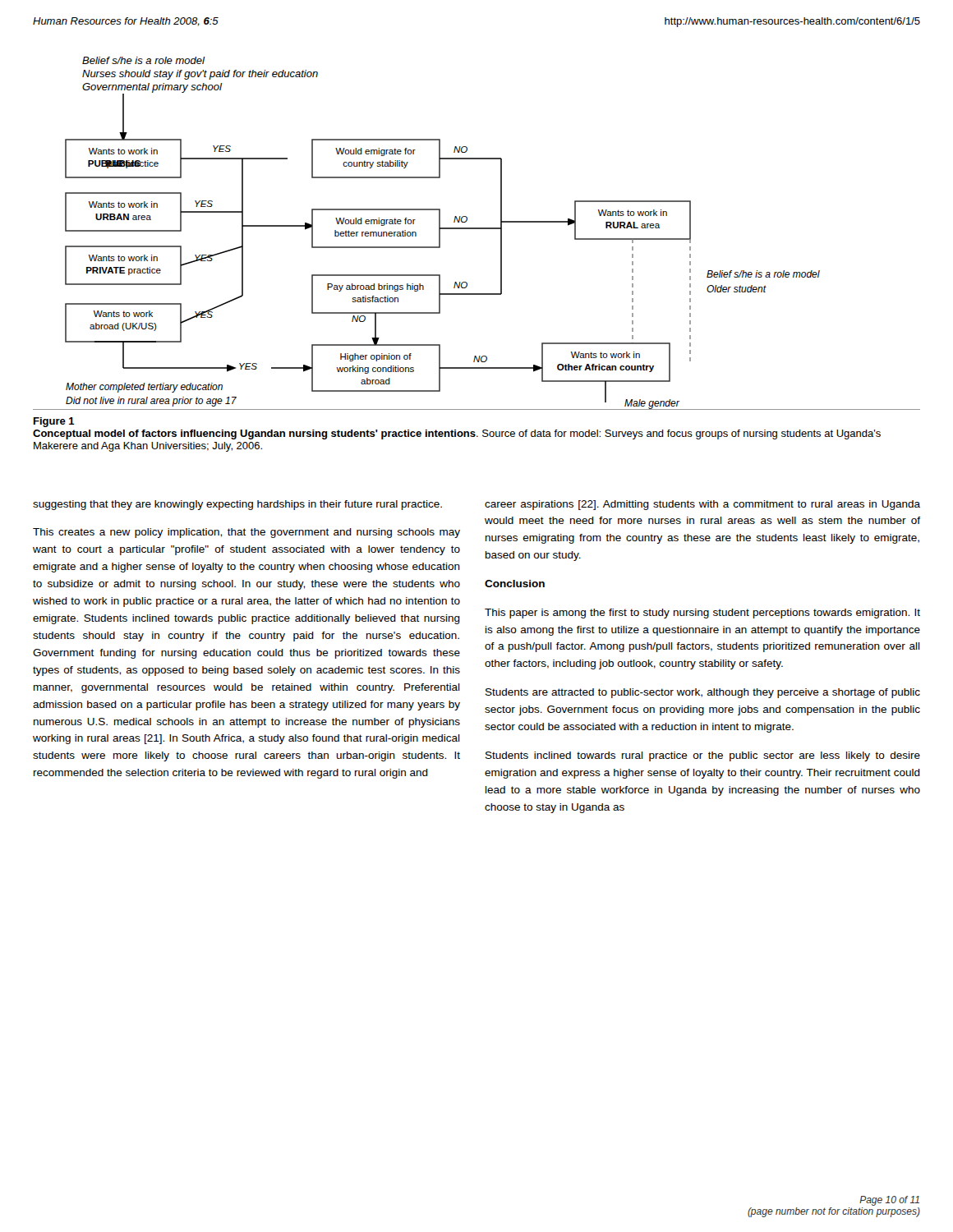This screenshot has height=1232, width=953.
Task: Find the text starting "Figure 1 Conceptual model of"
Action: 476,433
